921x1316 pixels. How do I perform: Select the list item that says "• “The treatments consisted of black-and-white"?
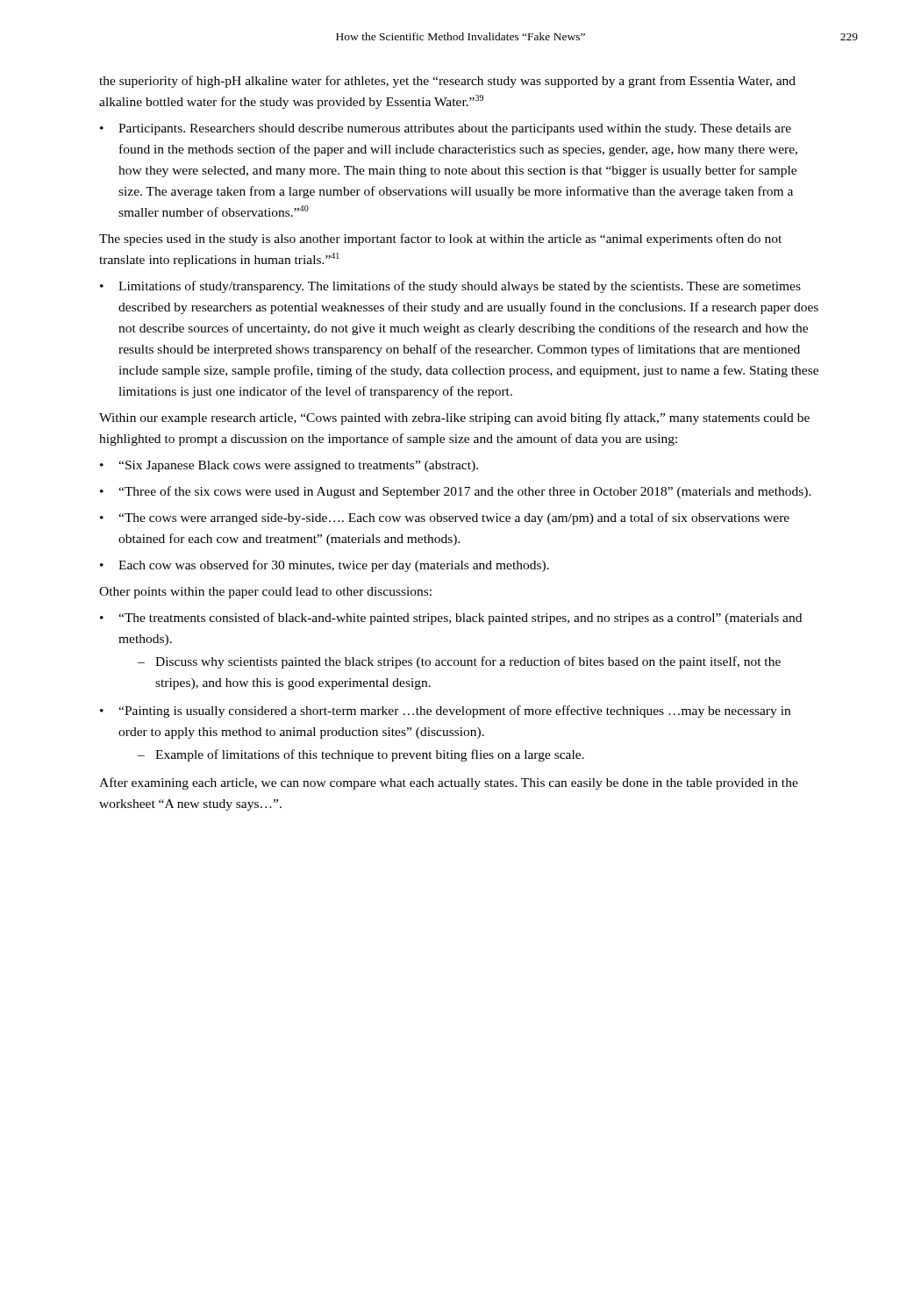tap(460, 651)
